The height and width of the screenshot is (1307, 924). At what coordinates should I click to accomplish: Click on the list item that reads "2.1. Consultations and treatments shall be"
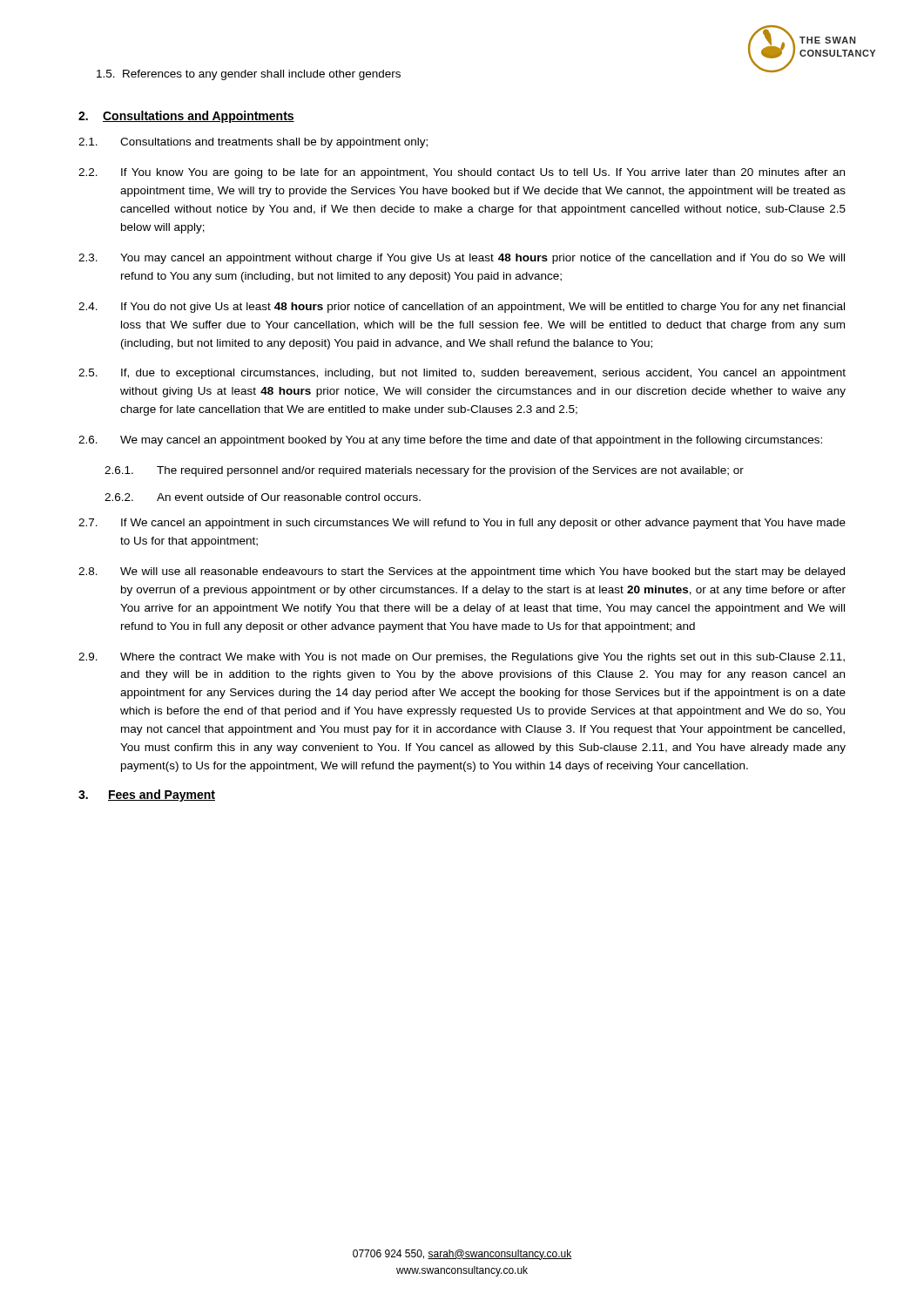[x=253, y=143]
